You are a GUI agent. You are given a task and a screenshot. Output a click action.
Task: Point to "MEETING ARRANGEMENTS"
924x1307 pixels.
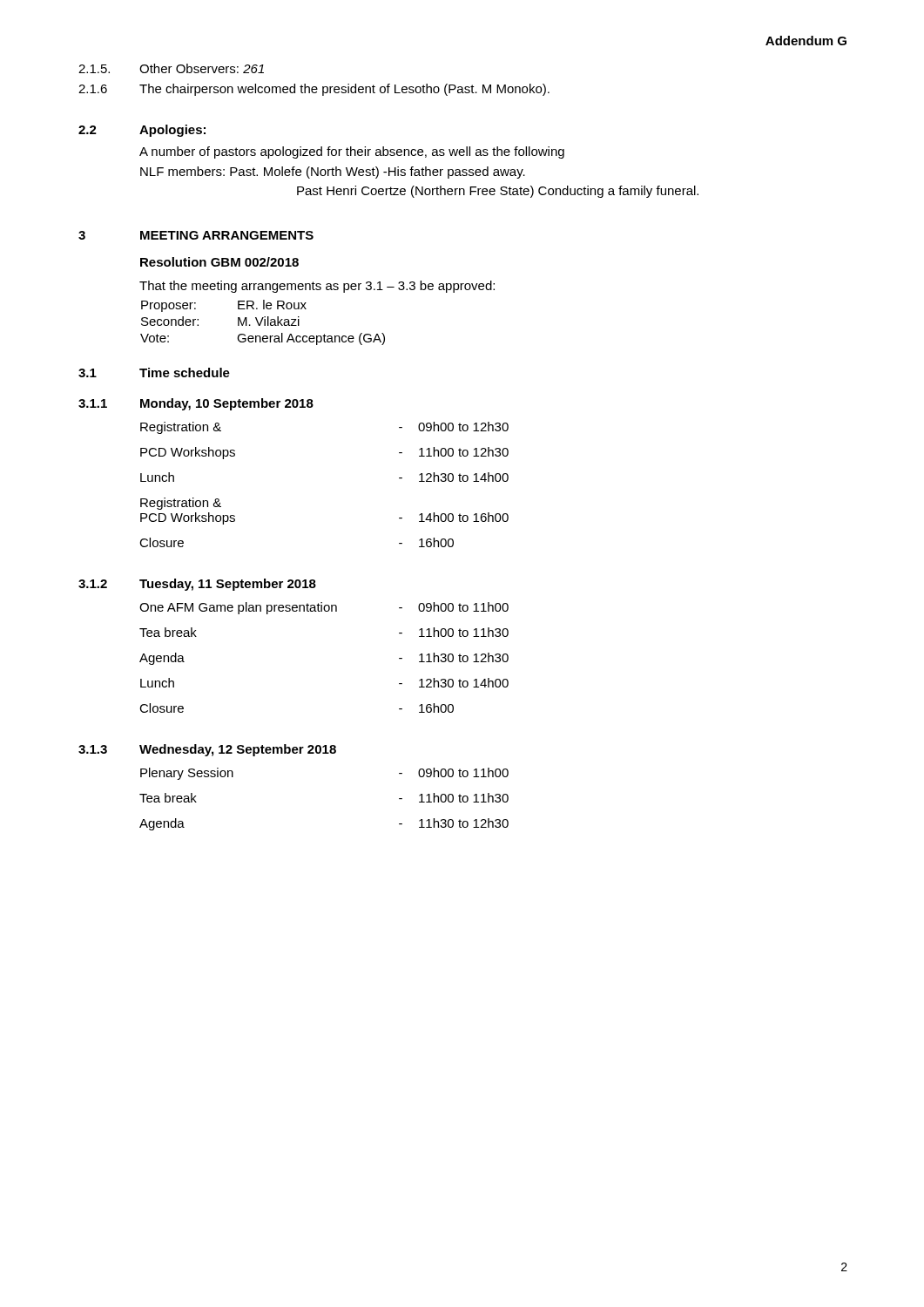tap(227, 234)
